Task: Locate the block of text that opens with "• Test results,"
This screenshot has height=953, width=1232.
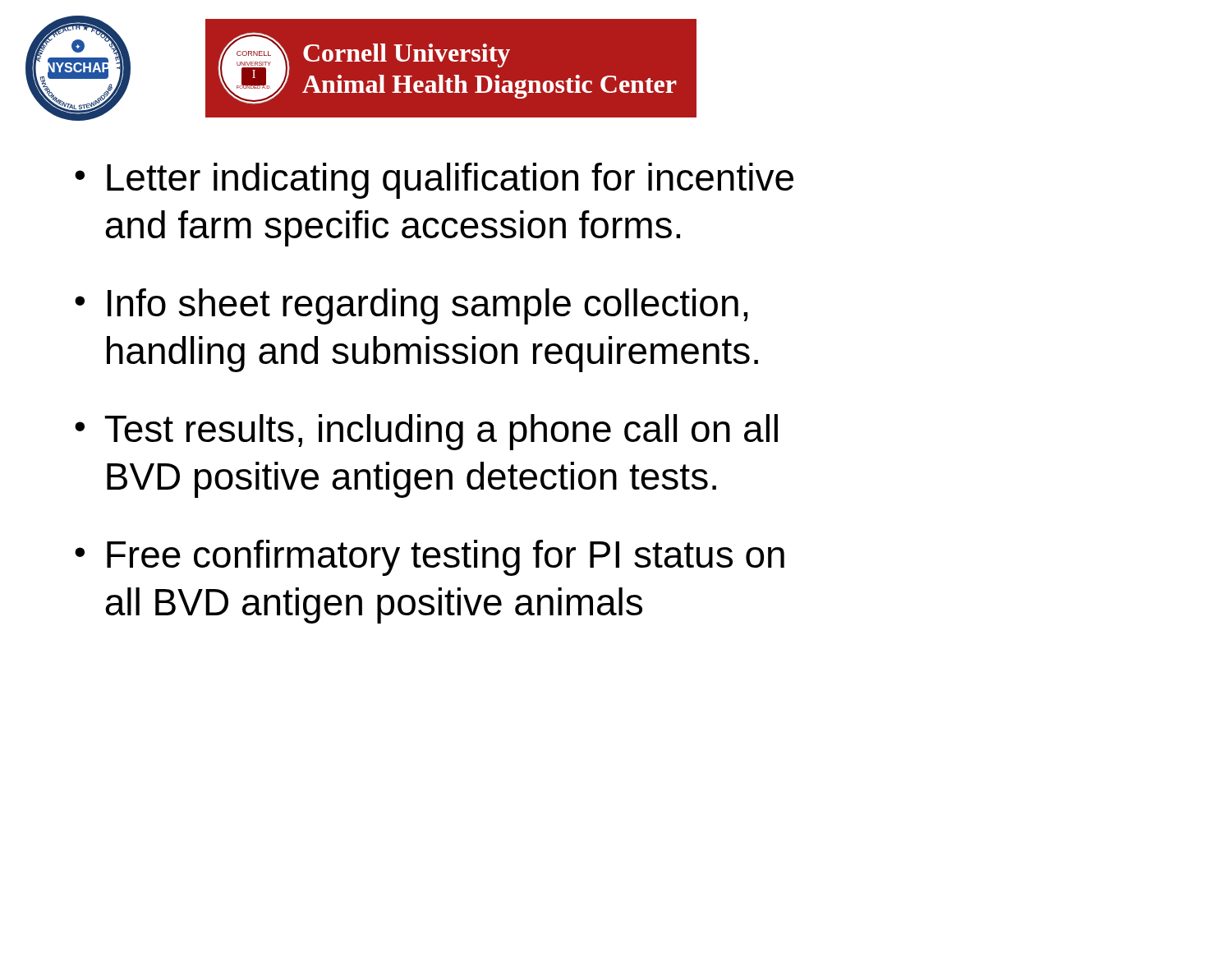Action: coord(427,453)
